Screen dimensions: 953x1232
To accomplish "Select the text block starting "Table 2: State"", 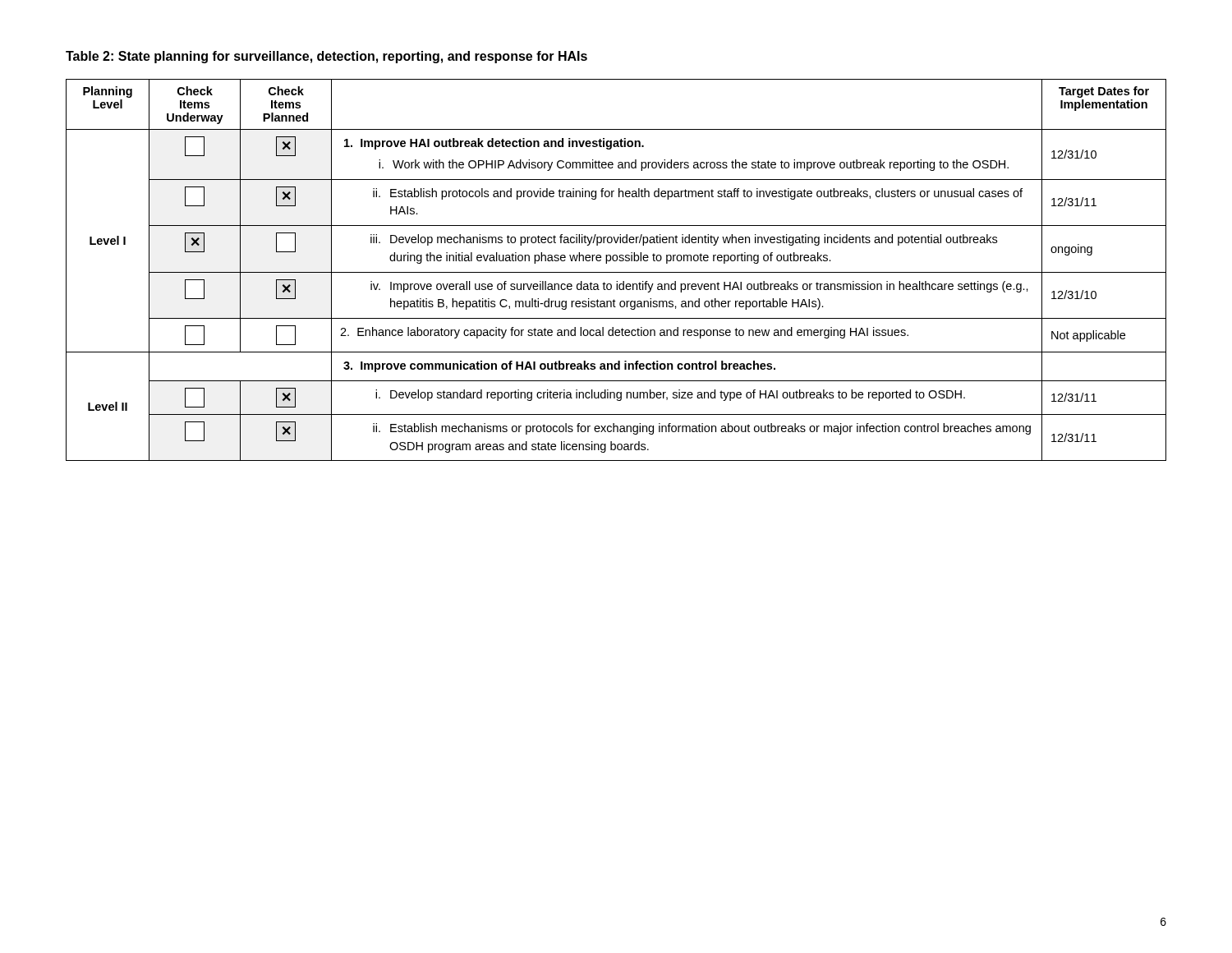I will pos(327,56).
